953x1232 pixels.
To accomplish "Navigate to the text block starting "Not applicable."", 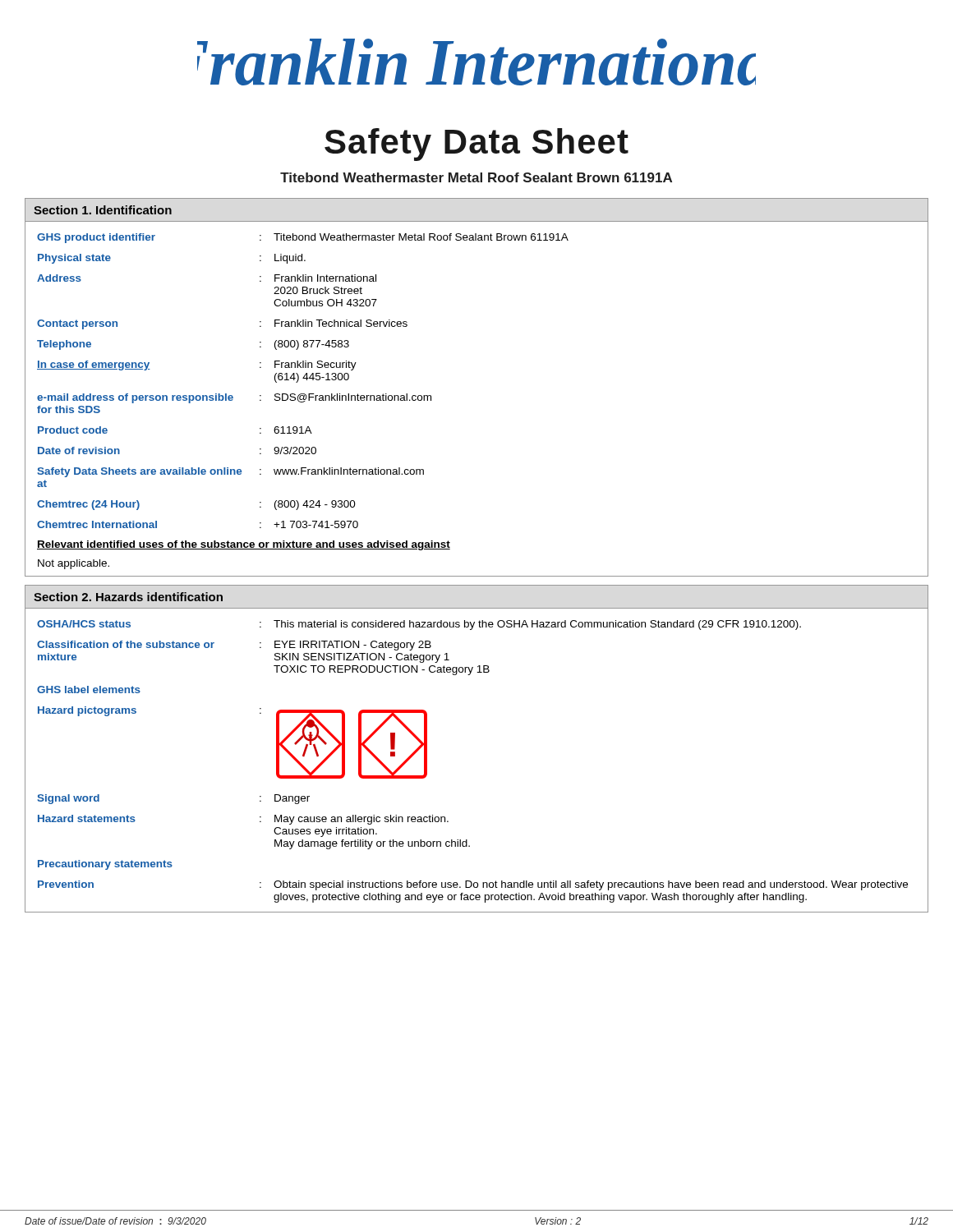I will coord(74,563).
